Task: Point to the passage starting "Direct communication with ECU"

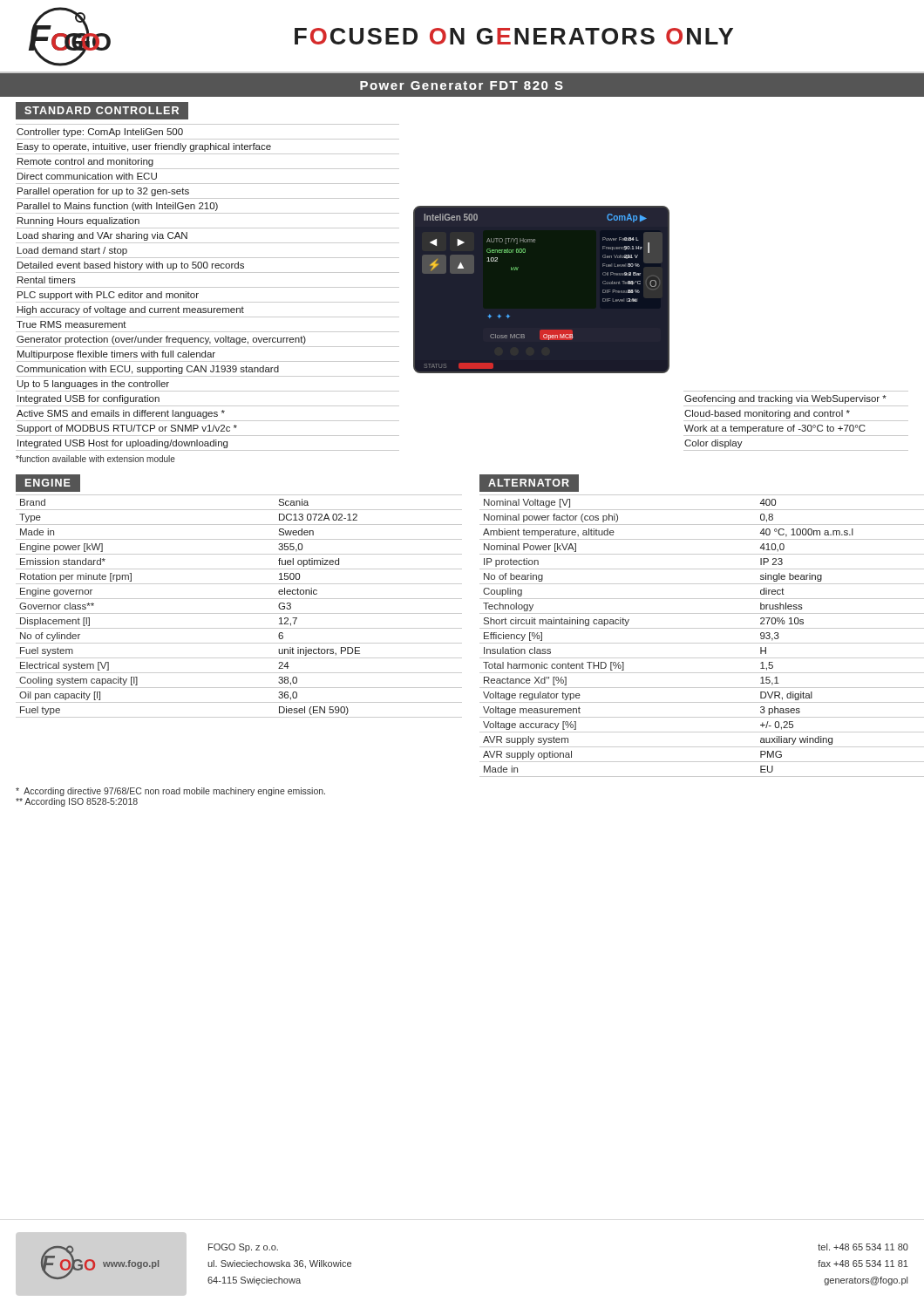Action: point(87,176)
